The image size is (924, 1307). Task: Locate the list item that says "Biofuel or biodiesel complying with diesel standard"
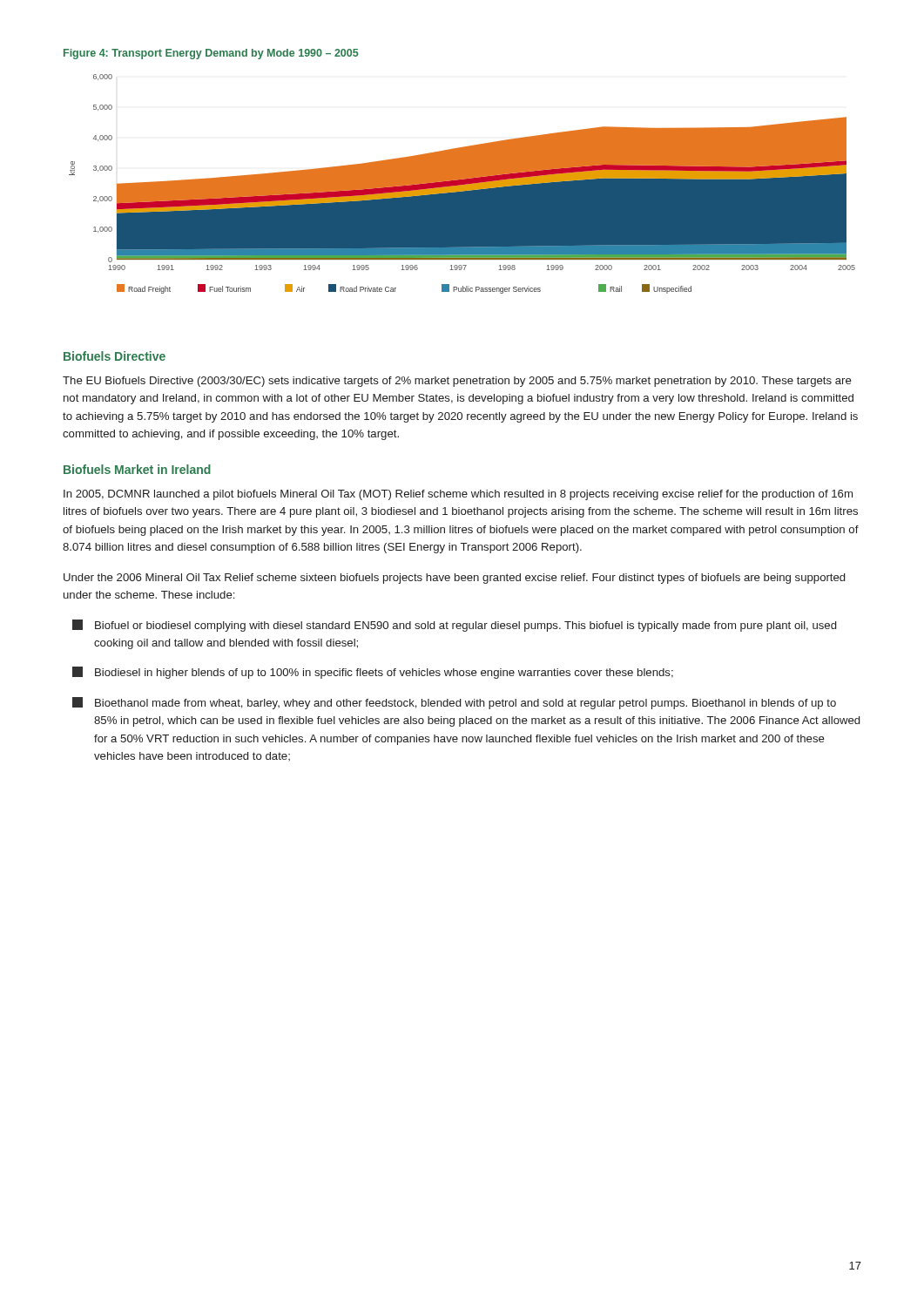click(466, 634)
